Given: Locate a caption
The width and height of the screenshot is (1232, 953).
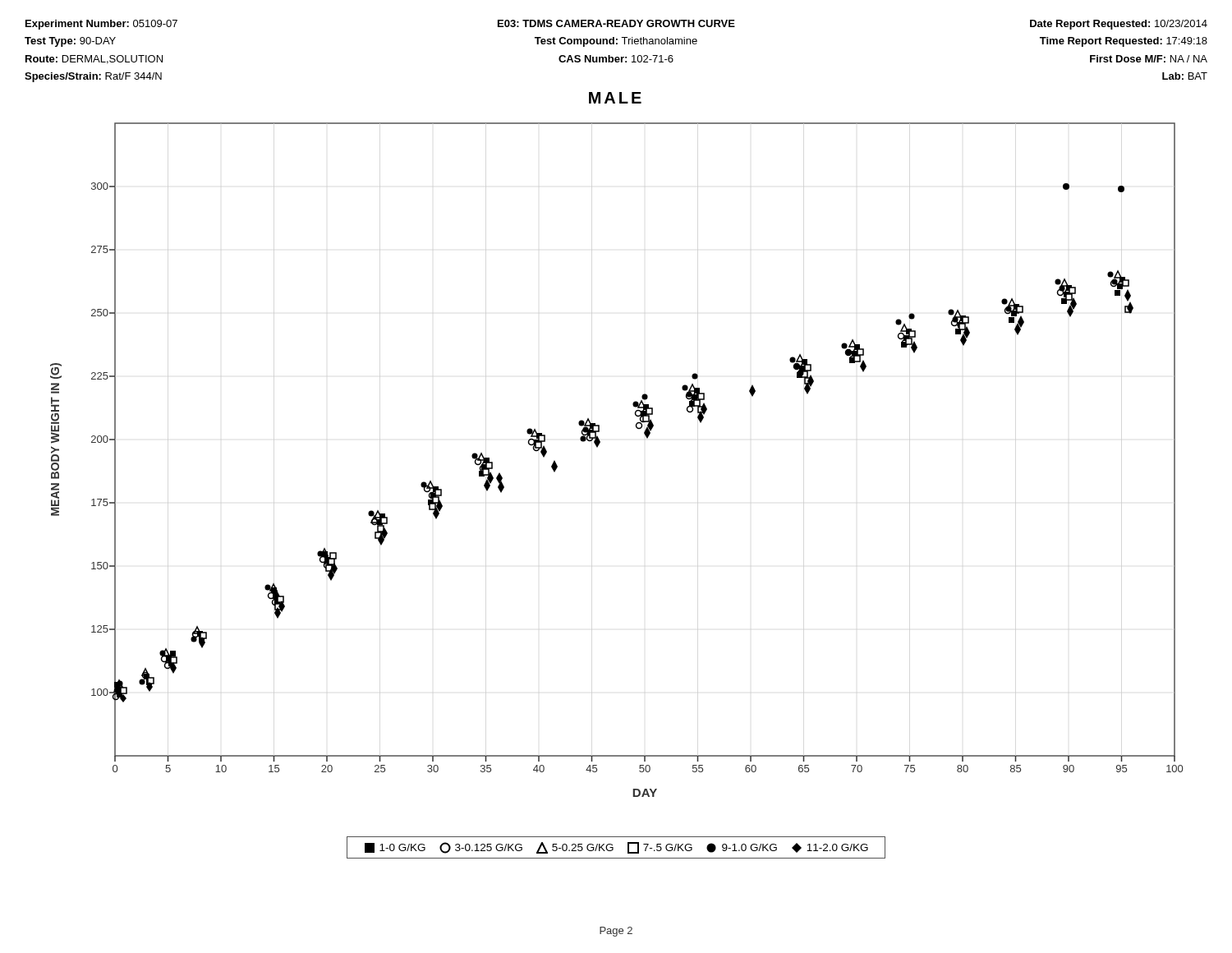Looking at the screenshot, I should [616, 847].
